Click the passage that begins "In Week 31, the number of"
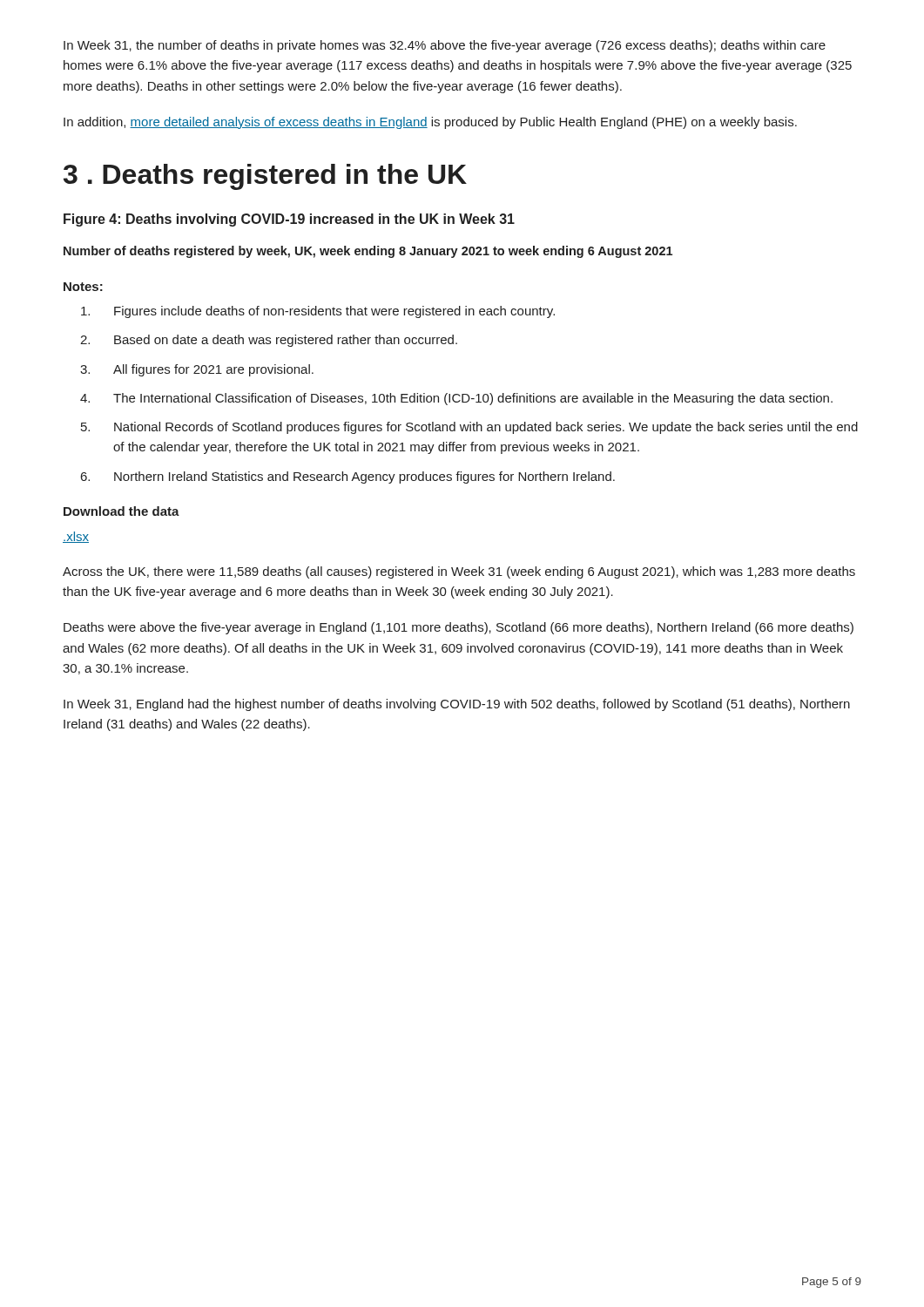The width and height of the screenshot is (924, 1307). [457, 65]
